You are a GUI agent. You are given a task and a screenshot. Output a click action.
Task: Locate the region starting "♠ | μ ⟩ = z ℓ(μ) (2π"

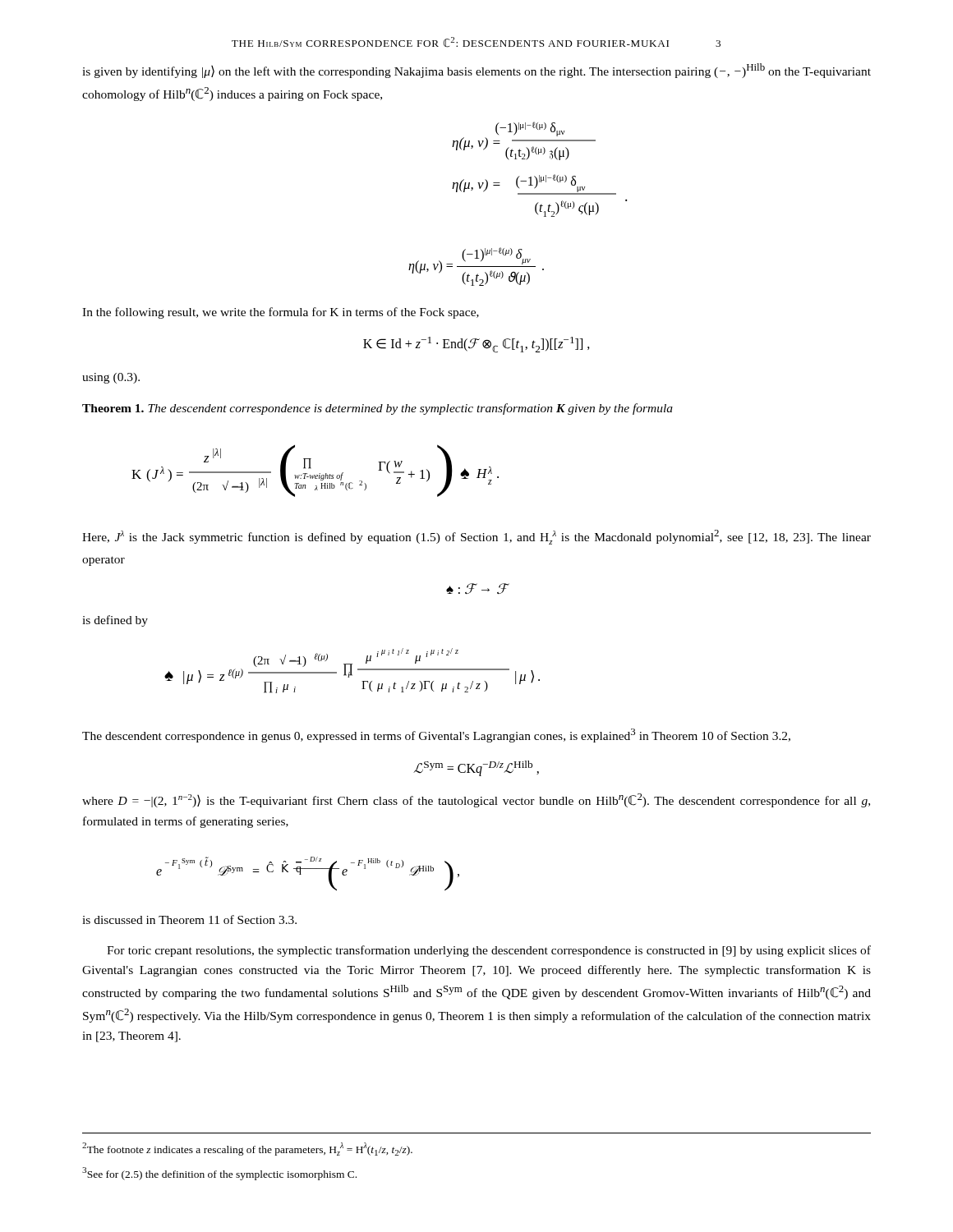[x=476, y=675]
